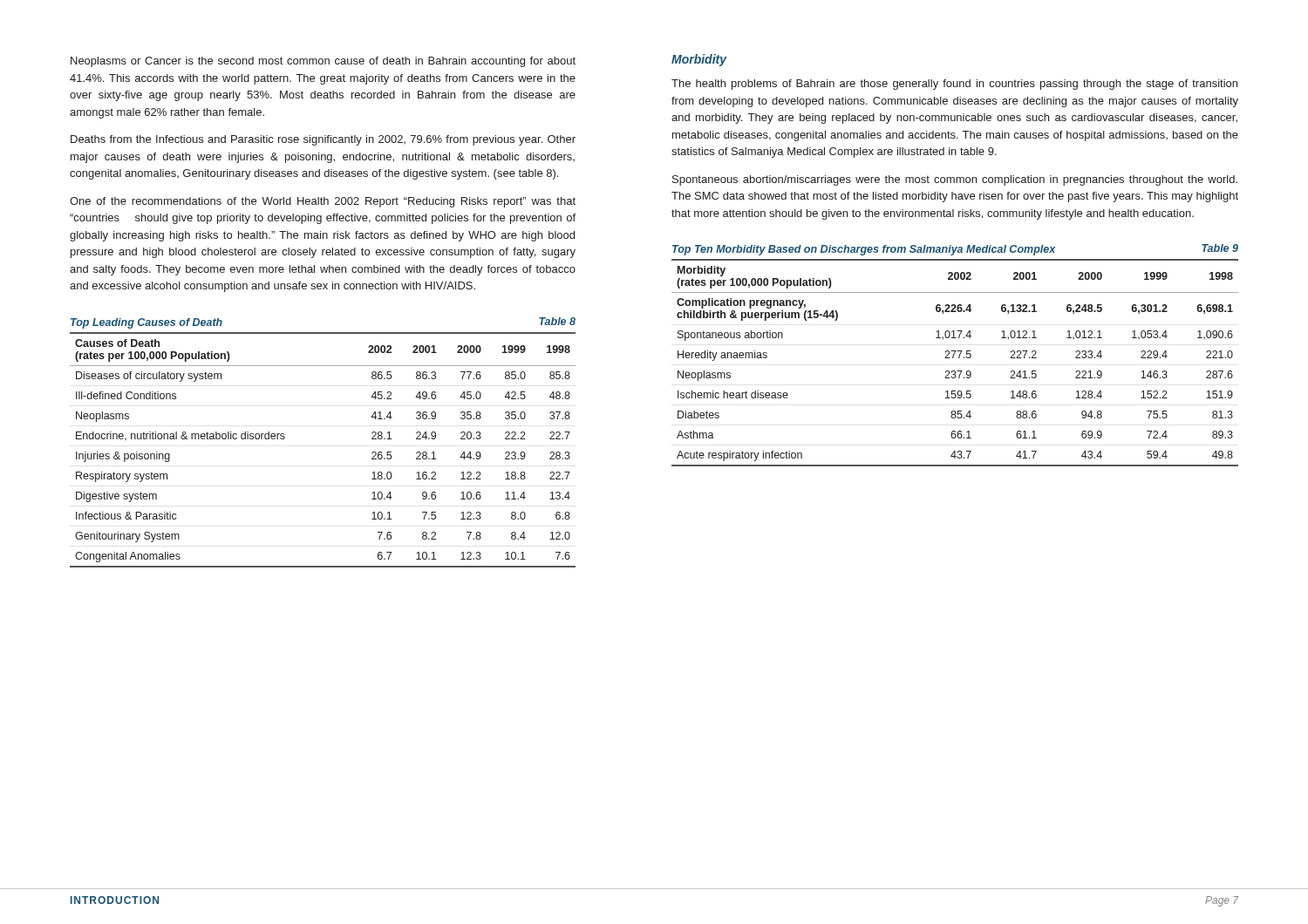The height and width of the screenshot is (924, 1308).
Task: Find the table that mentions "Complication pregnancy, childbirth & puerperium"
Action: click(955, 363)
